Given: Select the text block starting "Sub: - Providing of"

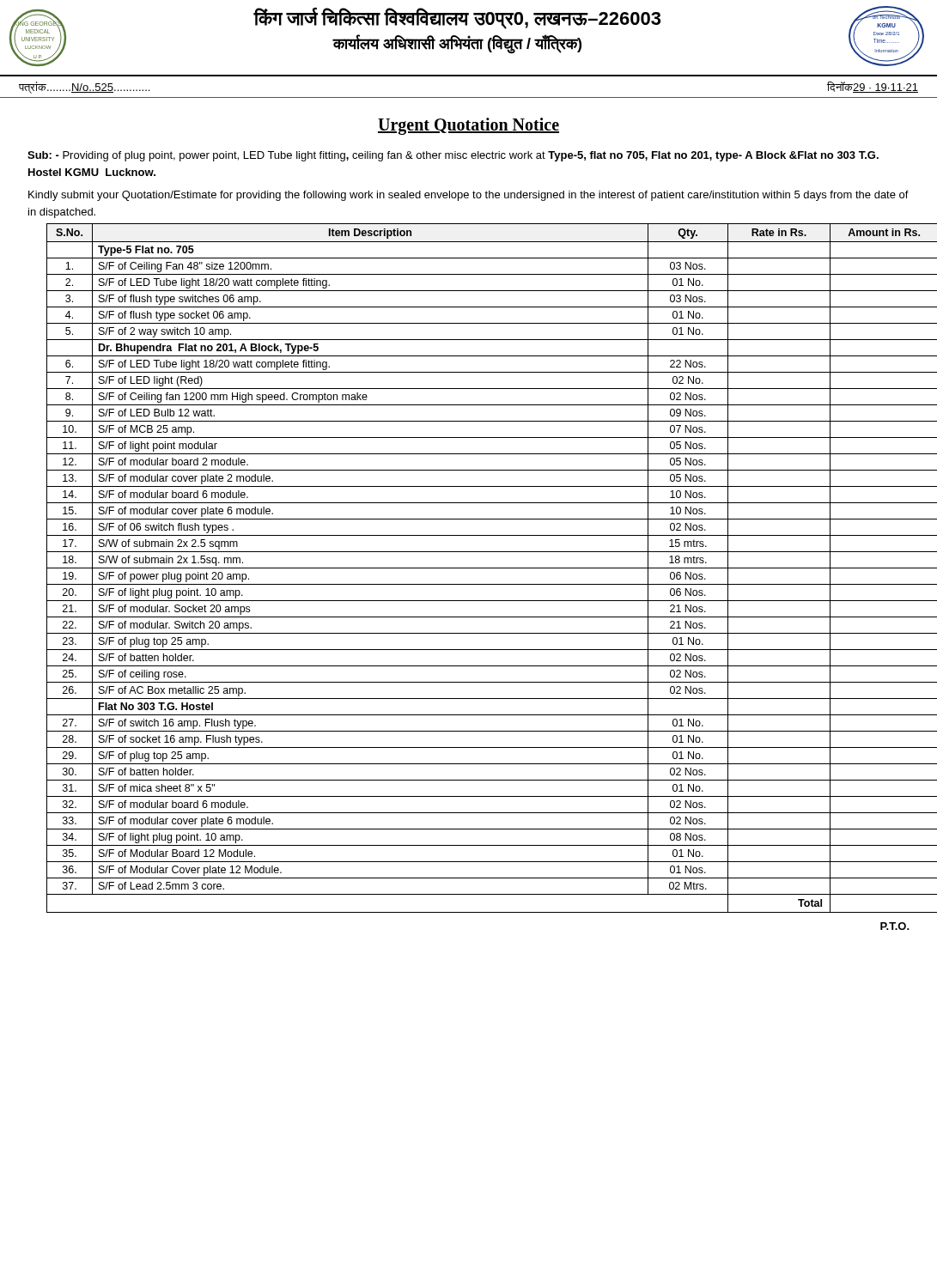Looking at the screenshot, I should coord(453,164).
